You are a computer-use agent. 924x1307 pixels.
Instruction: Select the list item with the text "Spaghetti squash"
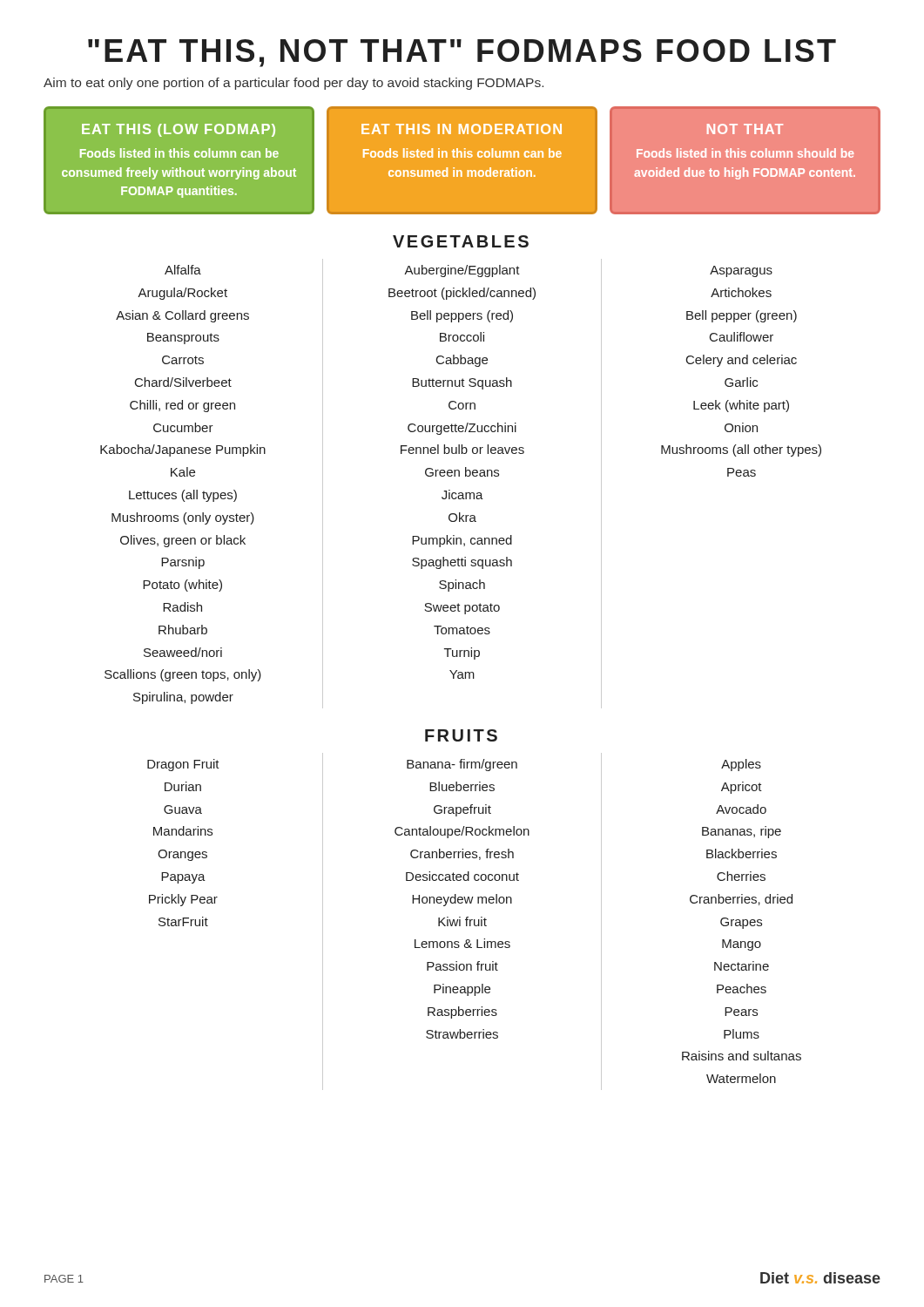pyautogui.click(x=462, y=562)
